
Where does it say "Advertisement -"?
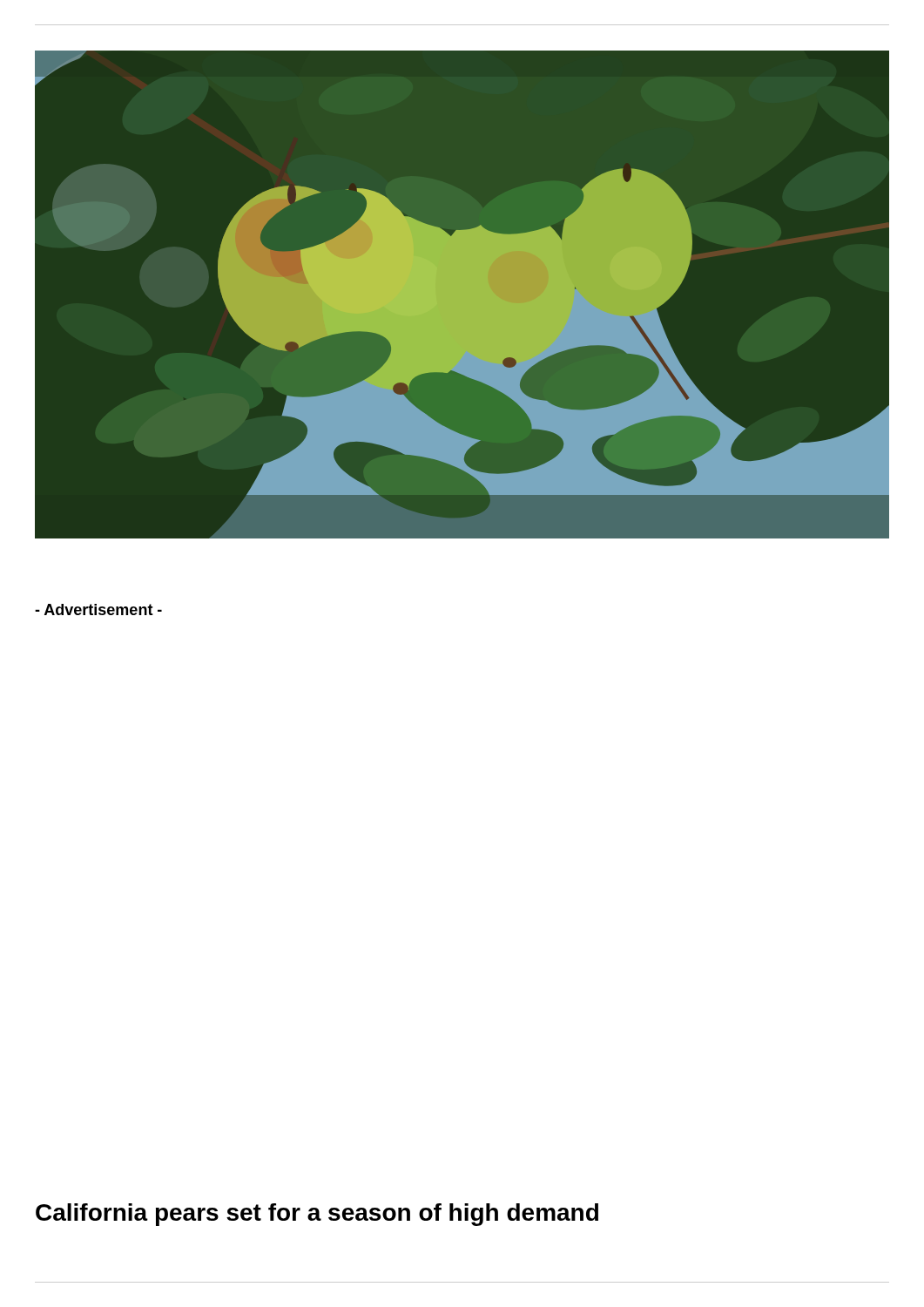coord(99,610)
